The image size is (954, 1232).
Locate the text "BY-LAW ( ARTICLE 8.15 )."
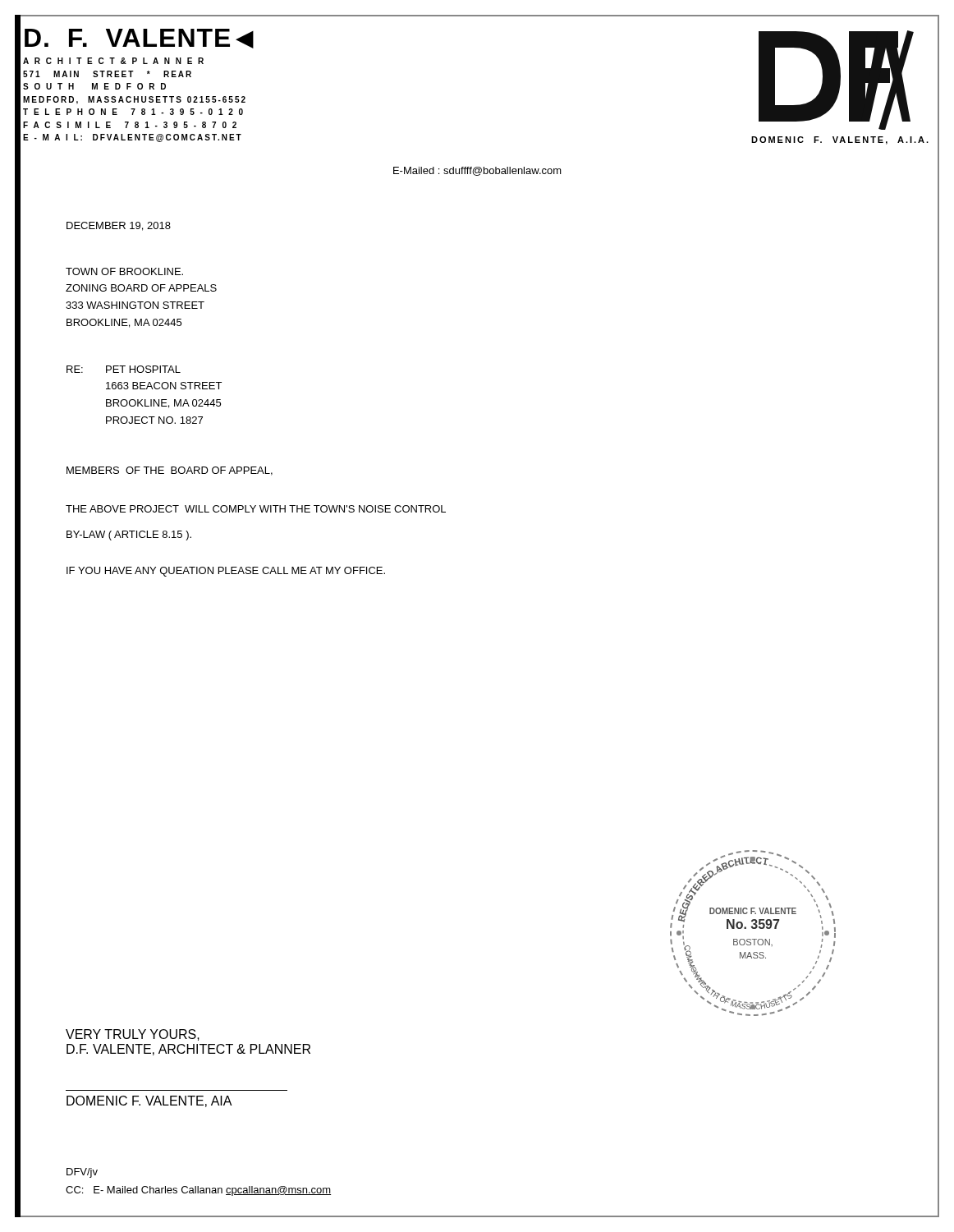(129, 534)
